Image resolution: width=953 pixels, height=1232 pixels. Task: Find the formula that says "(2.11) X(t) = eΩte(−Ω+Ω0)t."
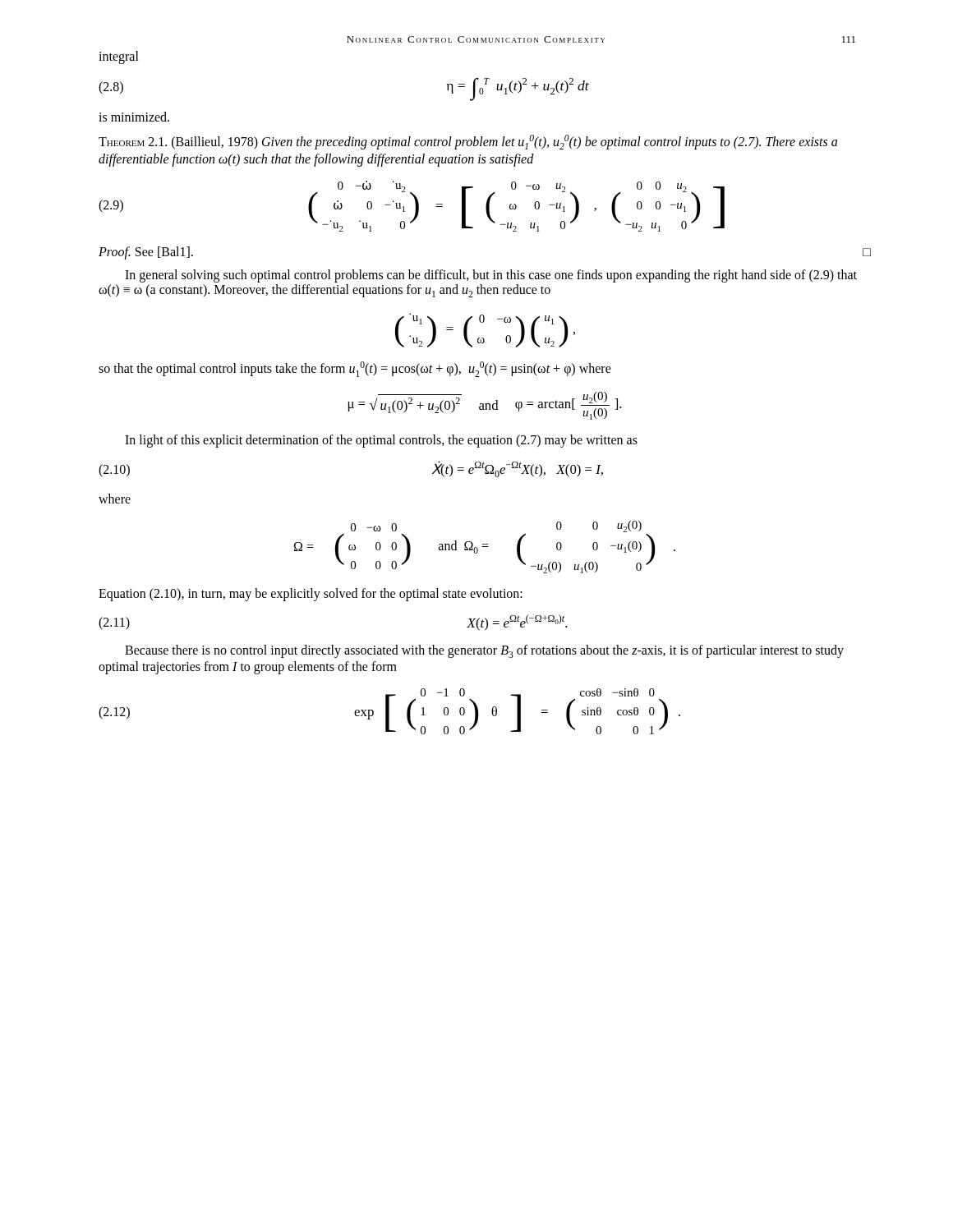coord(485,622)
